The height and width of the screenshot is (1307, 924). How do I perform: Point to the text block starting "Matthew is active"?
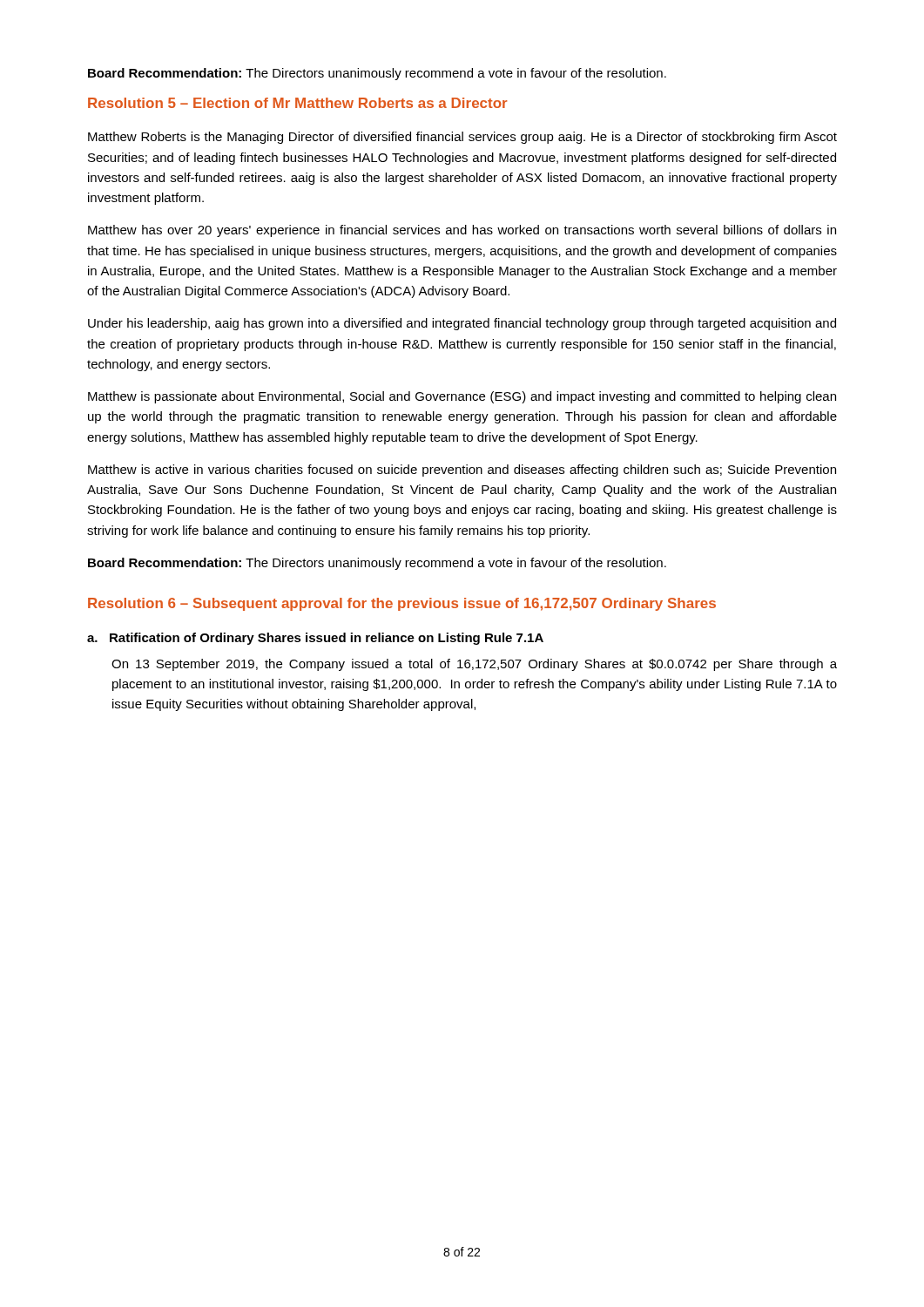[462, 499]
